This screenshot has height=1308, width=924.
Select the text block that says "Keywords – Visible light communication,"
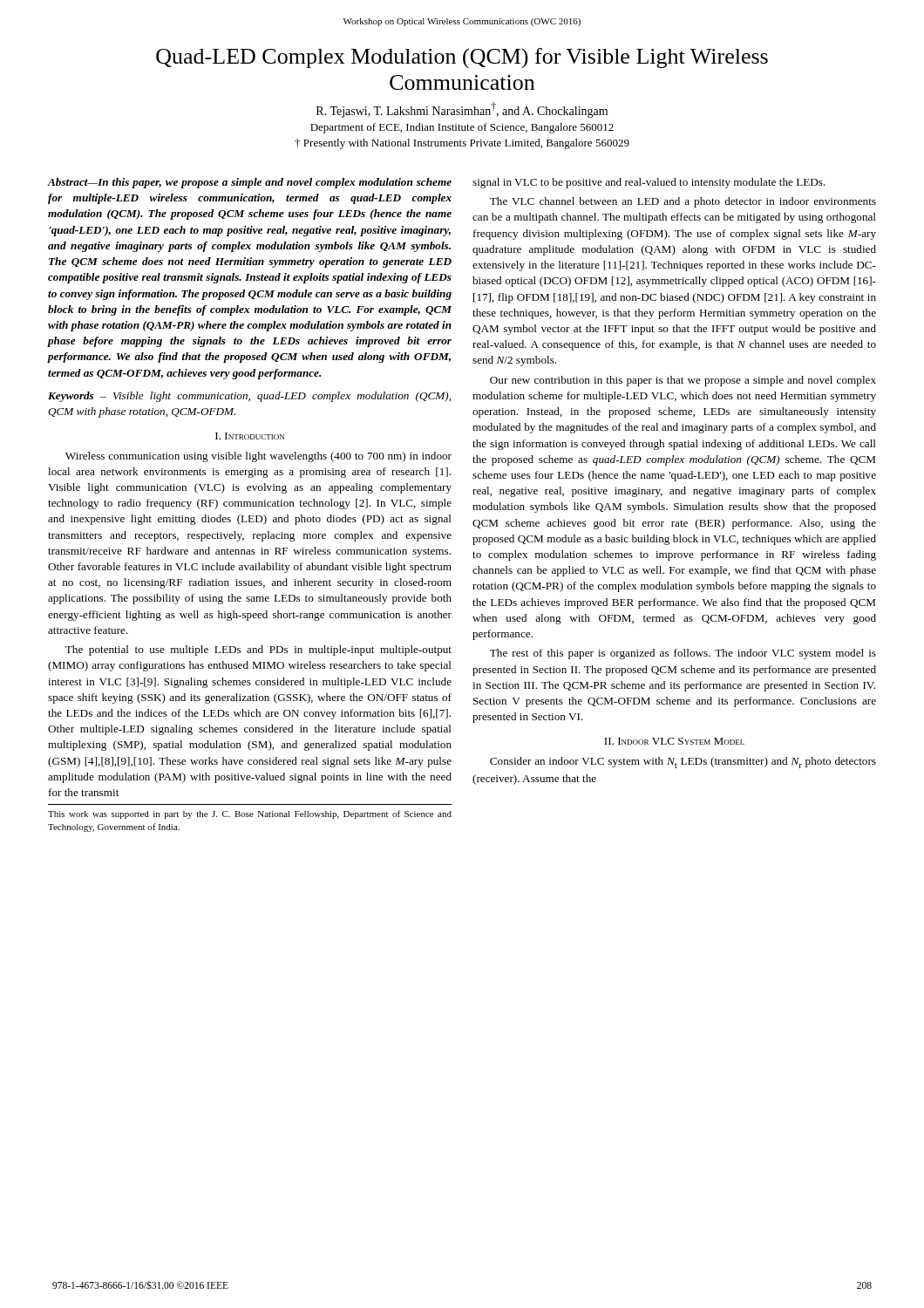coord(250,404)
